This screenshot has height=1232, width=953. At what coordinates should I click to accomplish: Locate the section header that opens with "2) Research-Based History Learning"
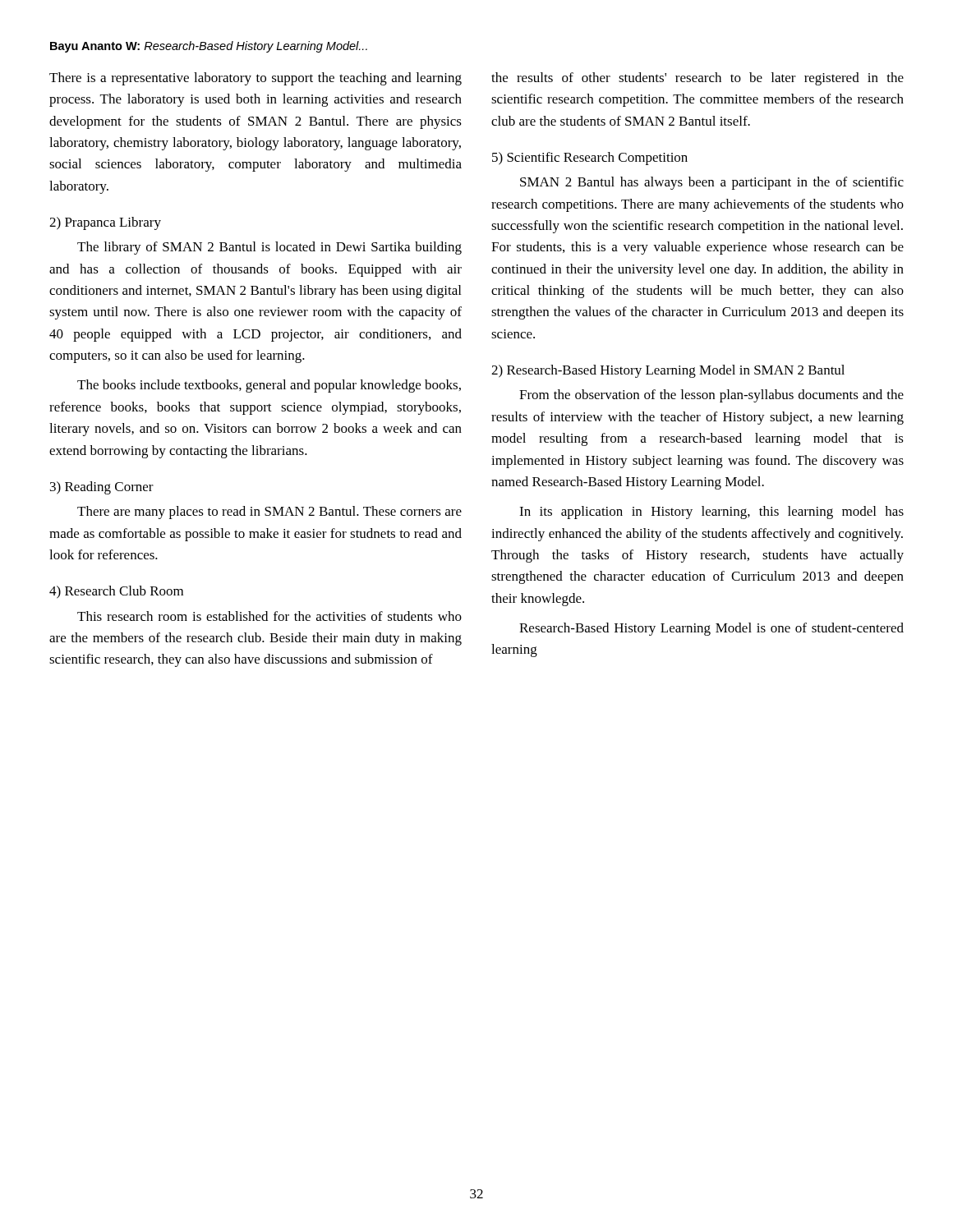tap(698, 371)
